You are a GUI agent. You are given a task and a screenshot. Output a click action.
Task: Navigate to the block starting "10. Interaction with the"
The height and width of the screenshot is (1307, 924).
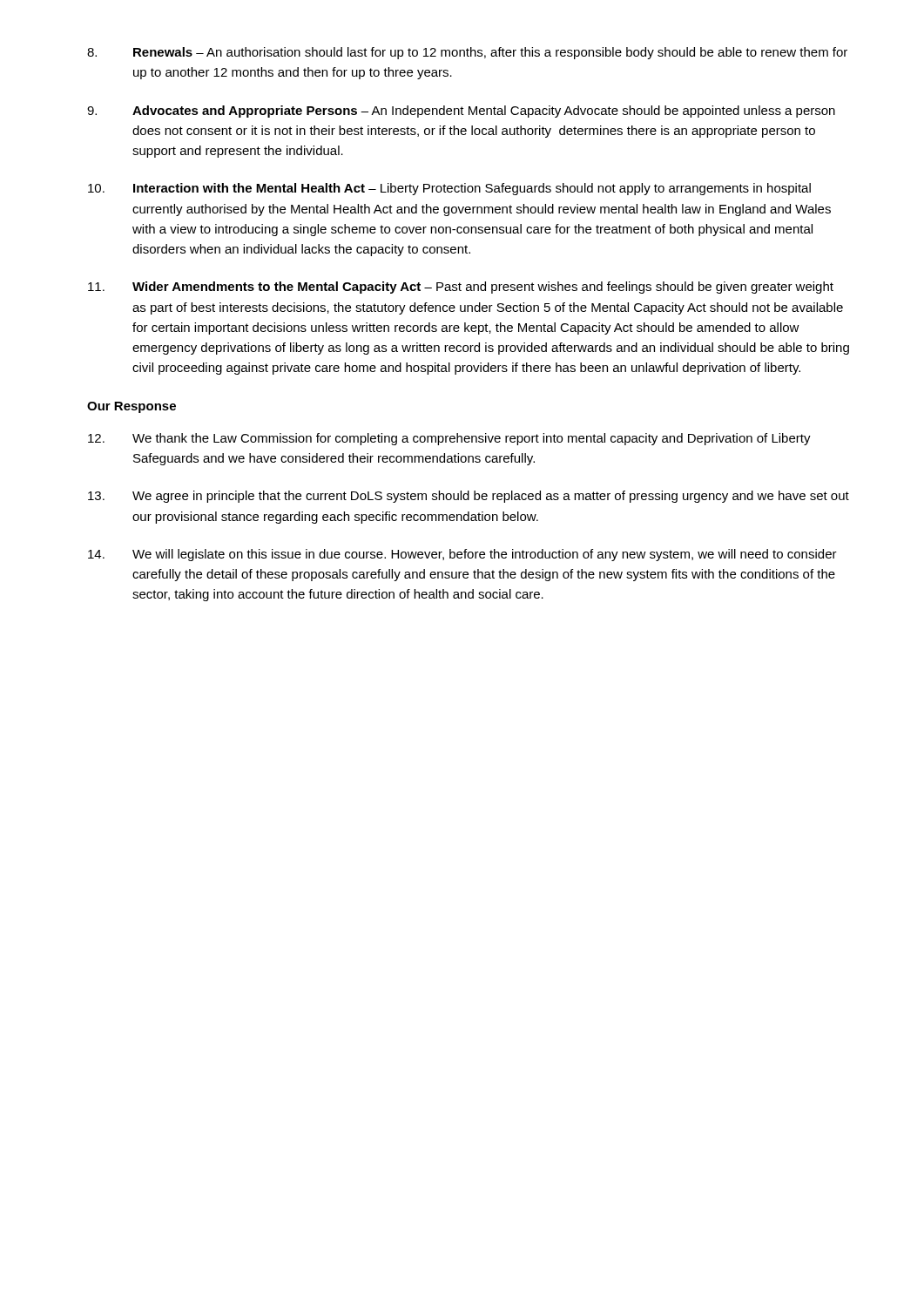coord(471,219)
